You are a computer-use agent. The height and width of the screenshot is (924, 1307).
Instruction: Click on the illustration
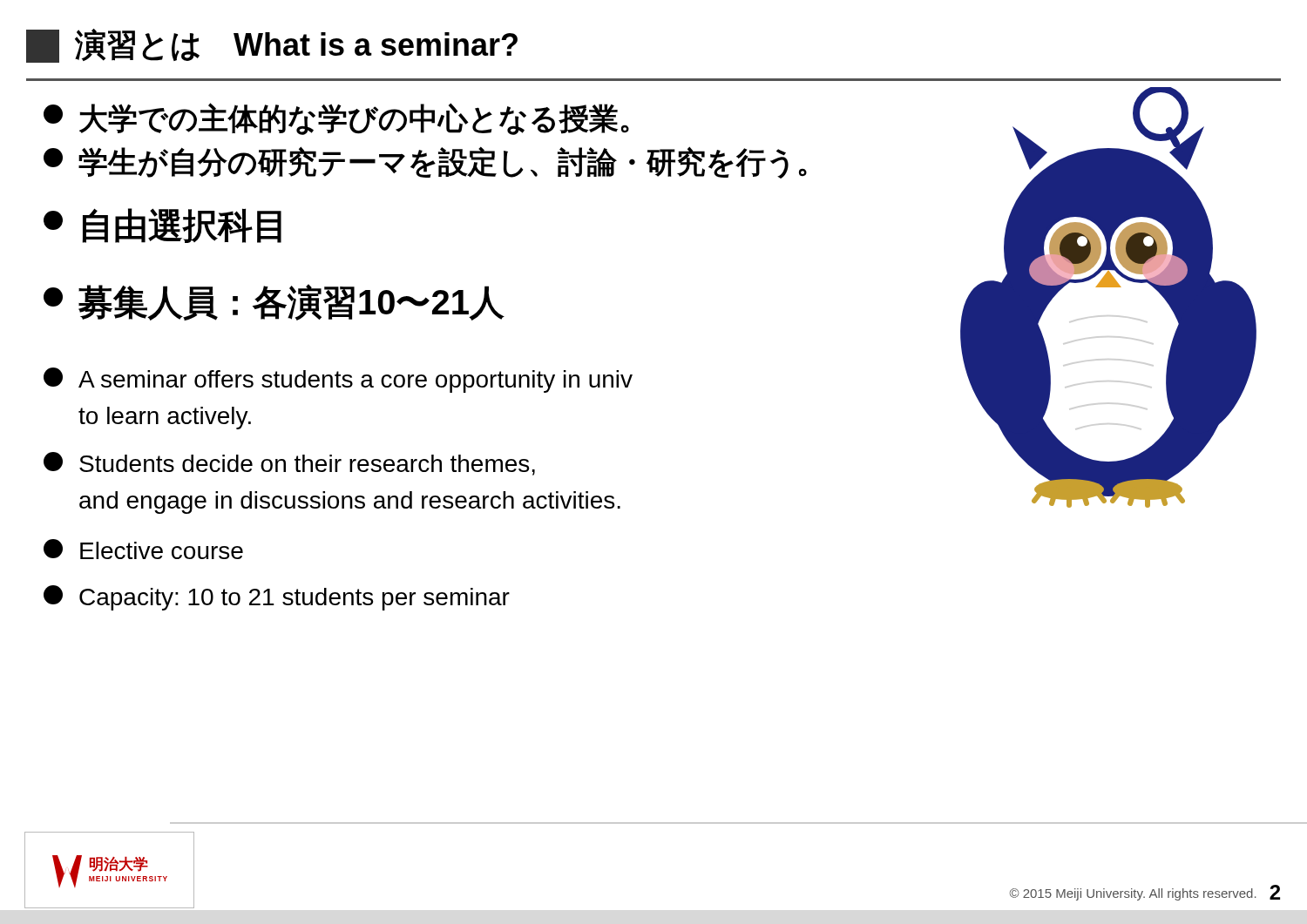[1108, 300]
